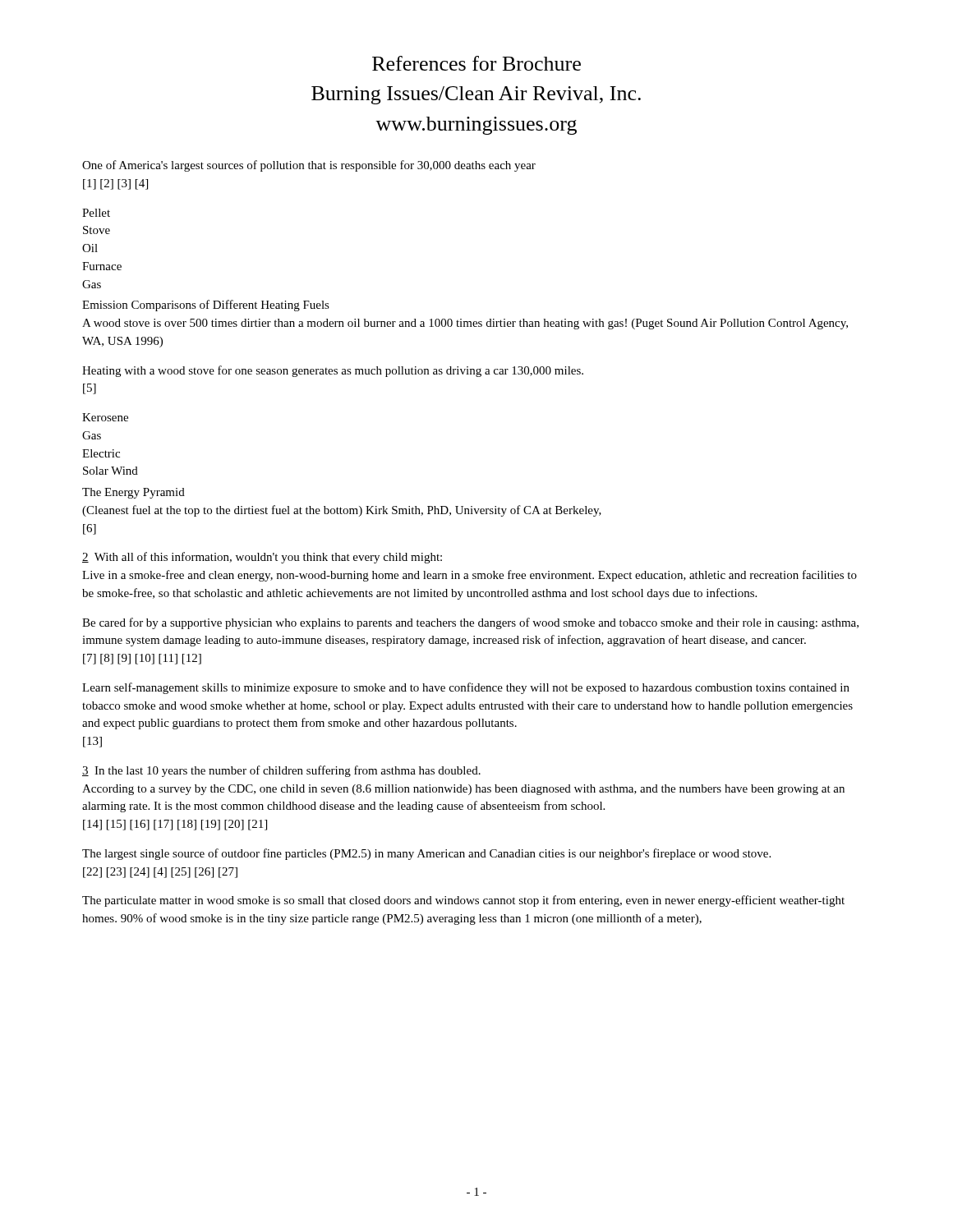This screenshot has height=1232, width=953.
Task: Find the block on this page that starts "3 In the last 10 years the"
Action: click(x=464, y=797)
